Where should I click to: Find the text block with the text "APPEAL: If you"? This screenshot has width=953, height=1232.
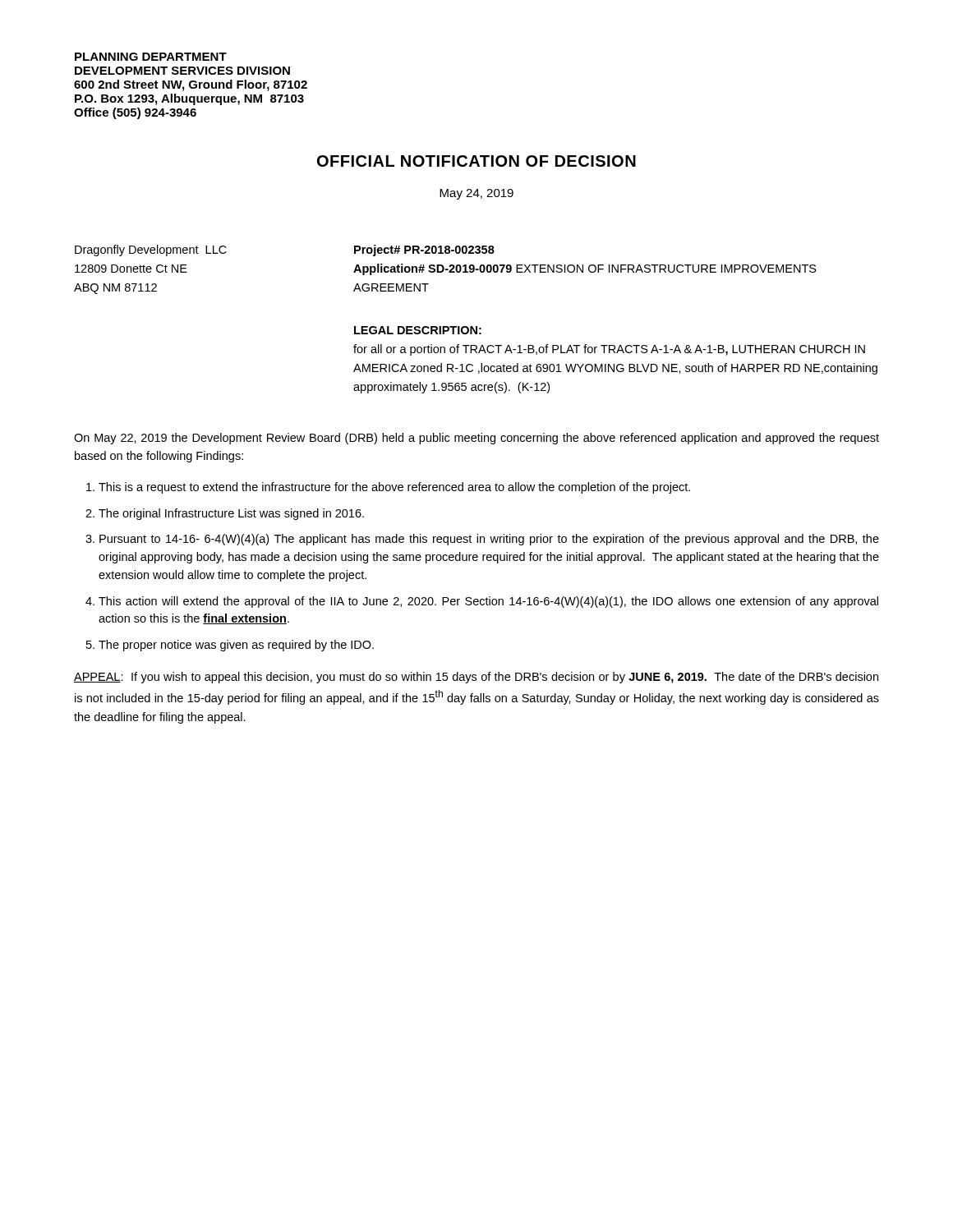[x=476, y=697]
